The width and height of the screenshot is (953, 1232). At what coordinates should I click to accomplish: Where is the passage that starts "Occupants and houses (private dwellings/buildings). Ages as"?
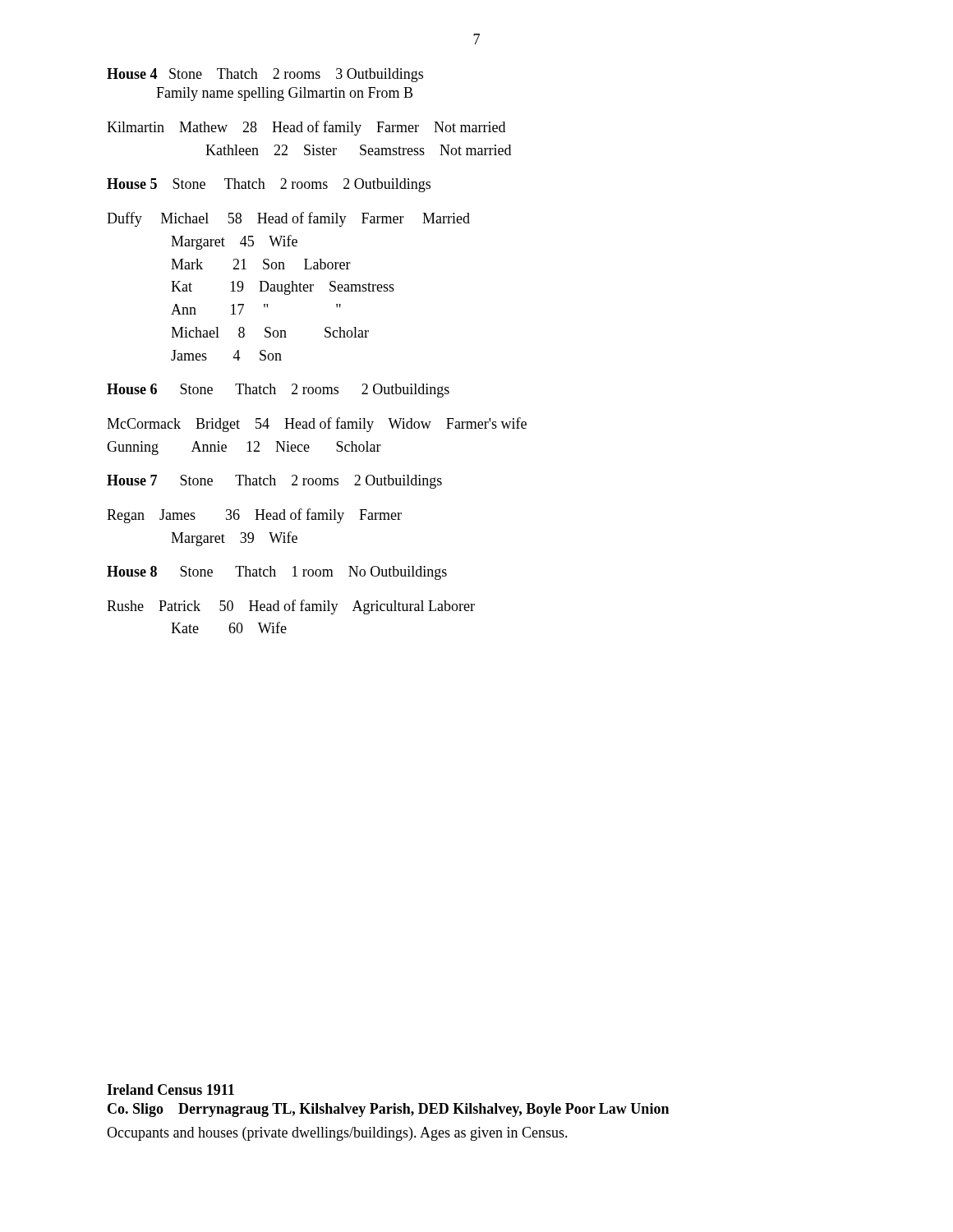[337, 1133]
